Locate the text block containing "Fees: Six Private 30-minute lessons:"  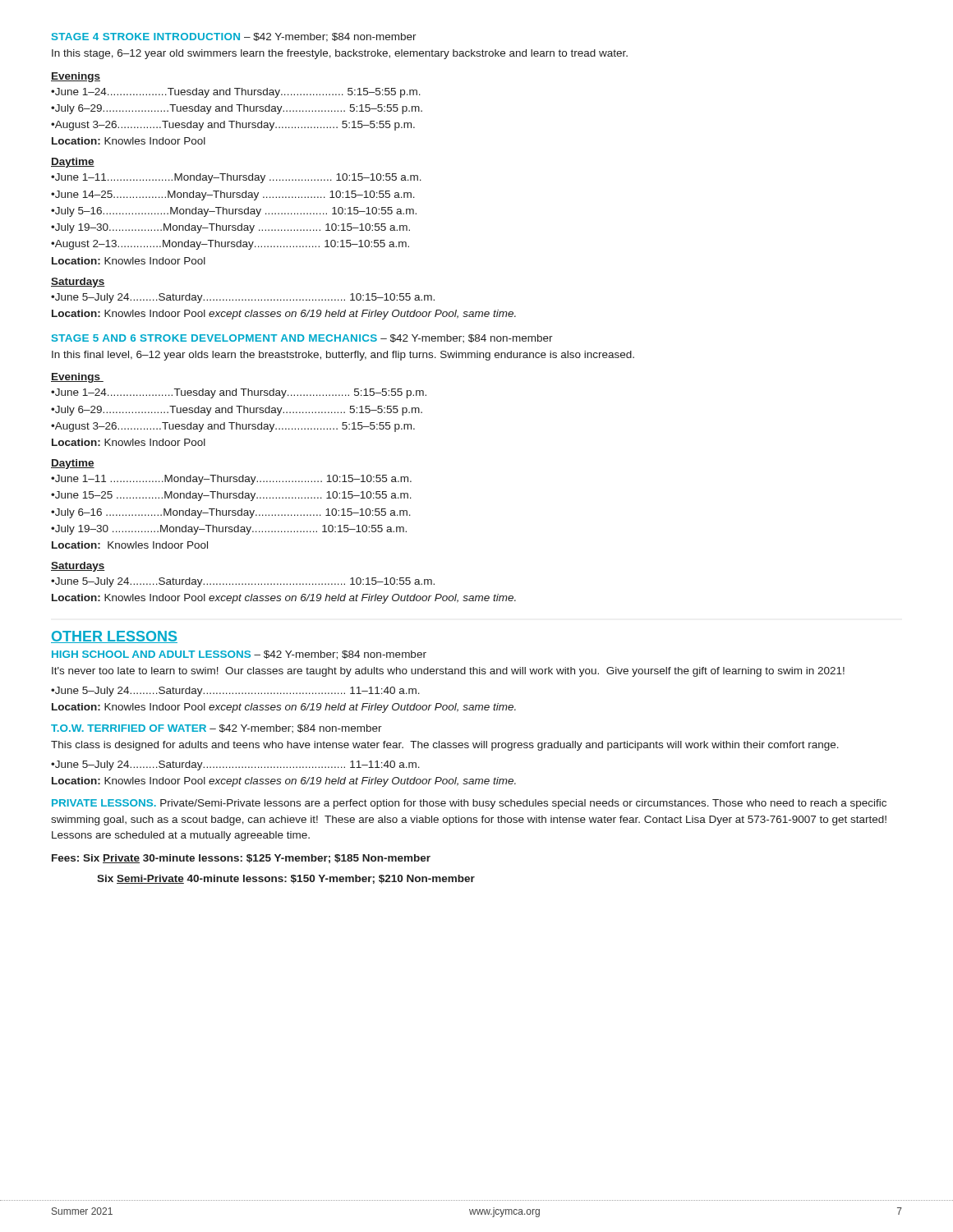(241, 858)
